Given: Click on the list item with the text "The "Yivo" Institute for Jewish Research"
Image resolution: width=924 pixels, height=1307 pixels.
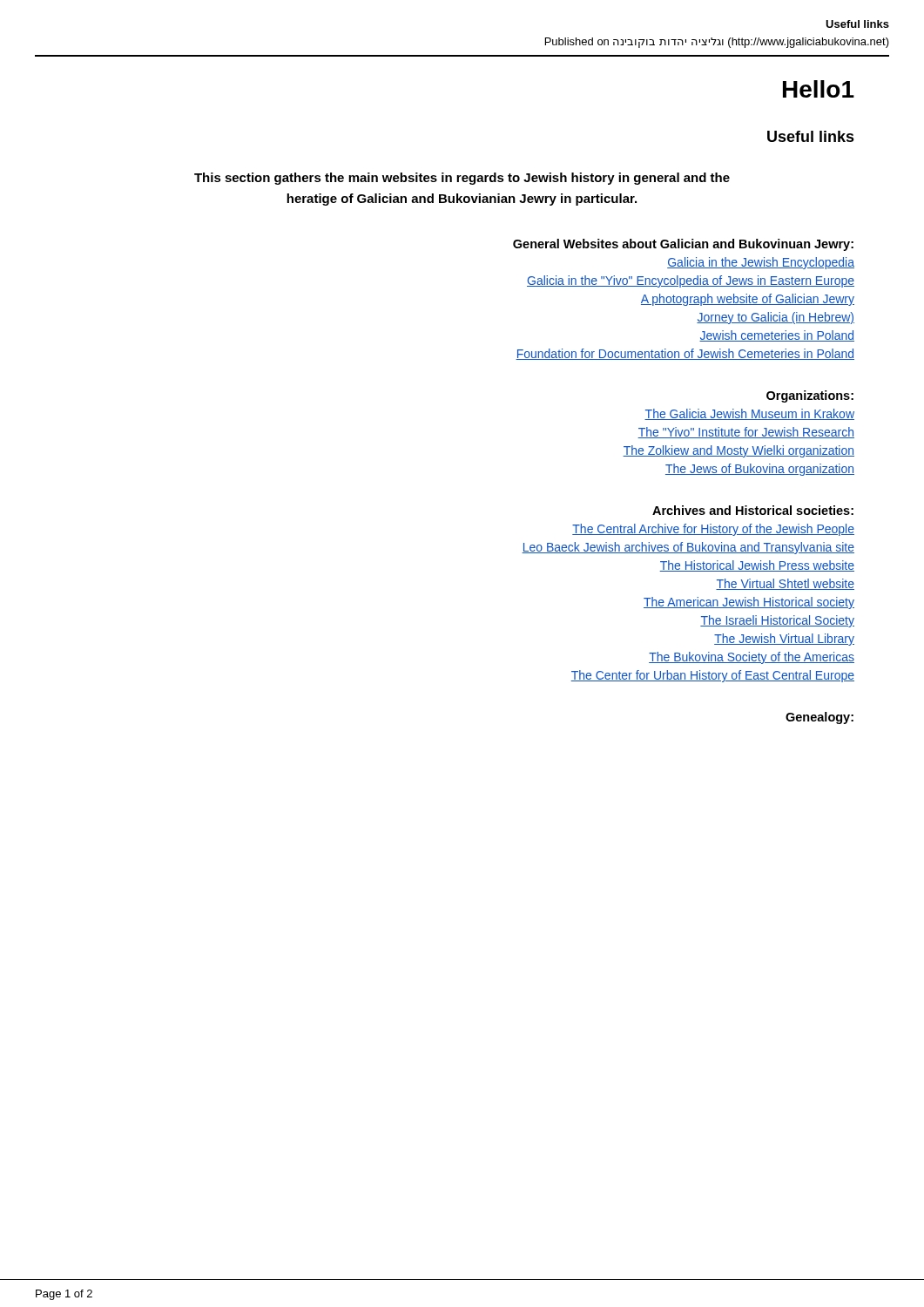Looking at the screenshot, I should click(746, 432).
